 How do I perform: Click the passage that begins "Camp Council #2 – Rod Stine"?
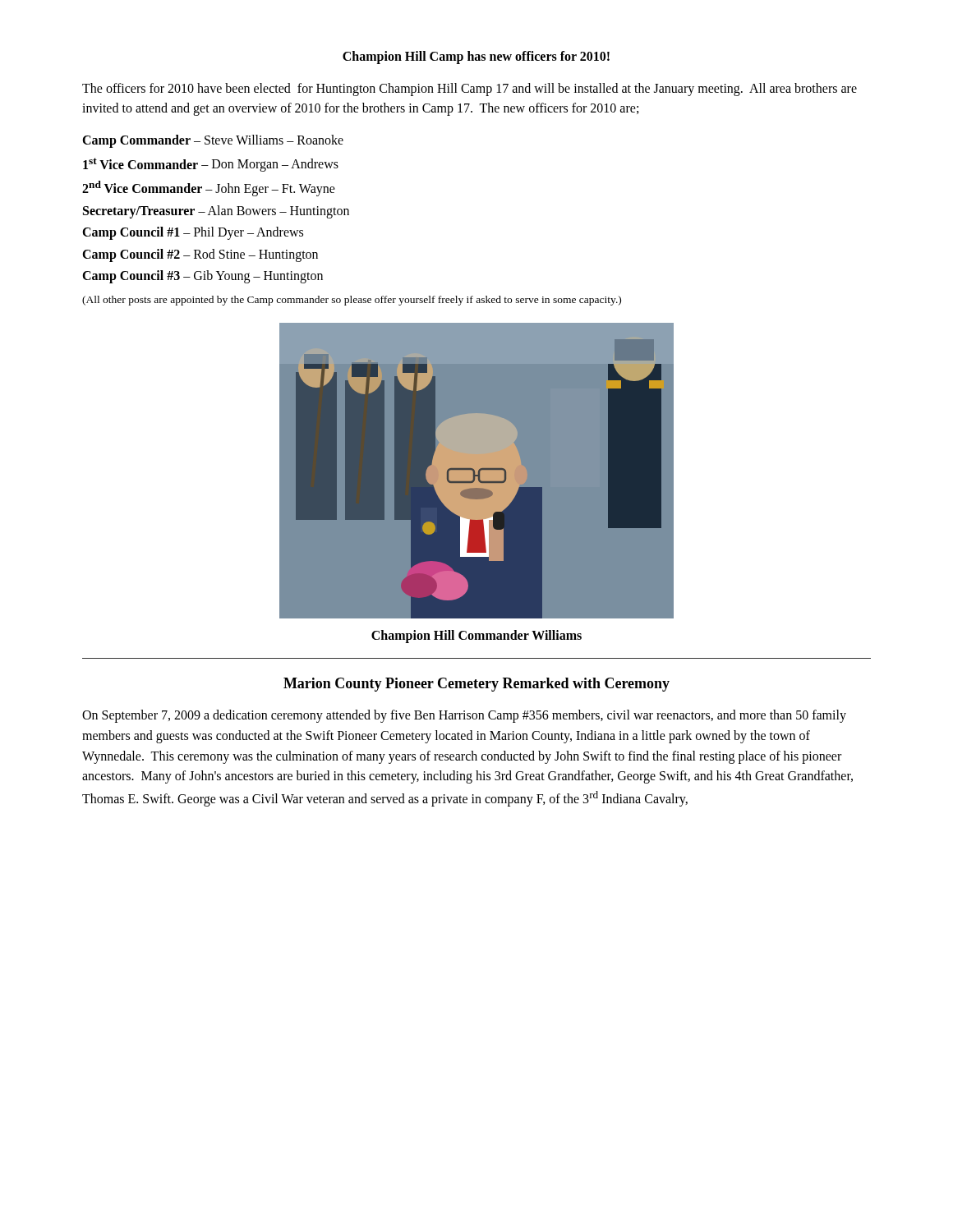pyautogui.click(x=200, y=254)
